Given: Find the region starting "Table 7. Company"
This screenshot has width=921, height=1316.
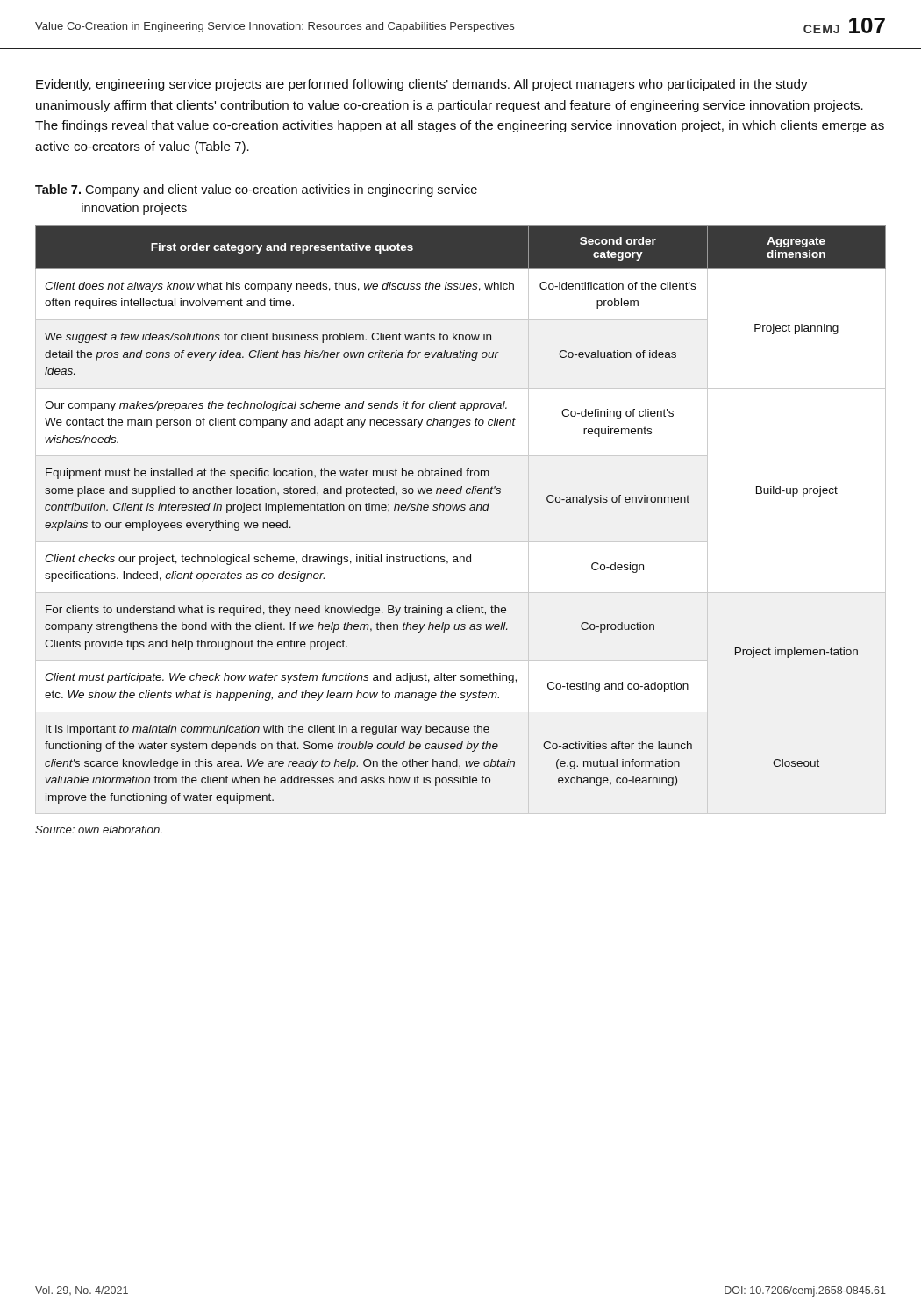Looking at the screenshot, I should click(256, 199).
